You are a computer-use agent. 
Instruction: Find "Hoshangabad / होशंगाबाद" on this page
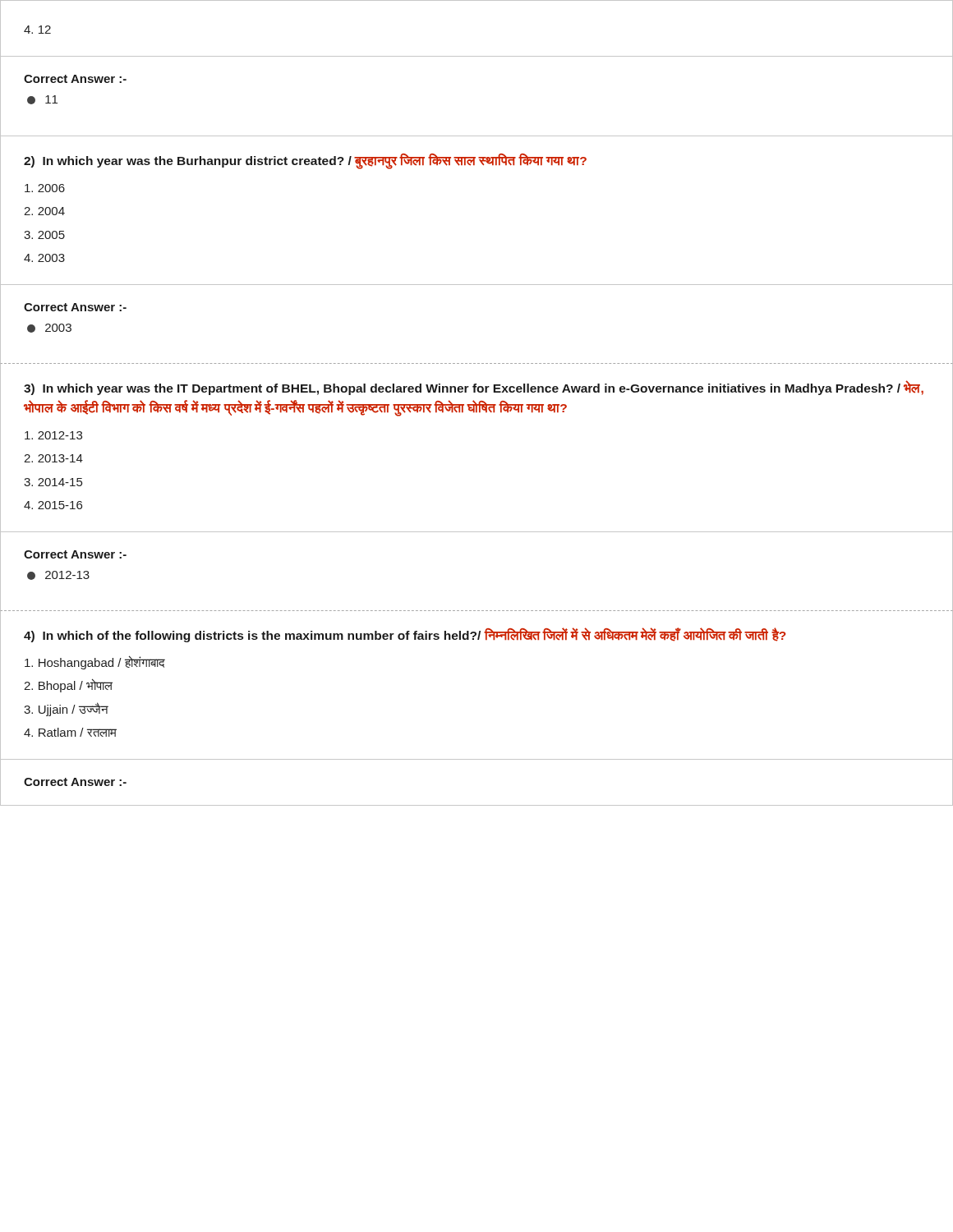click(94, 662)
